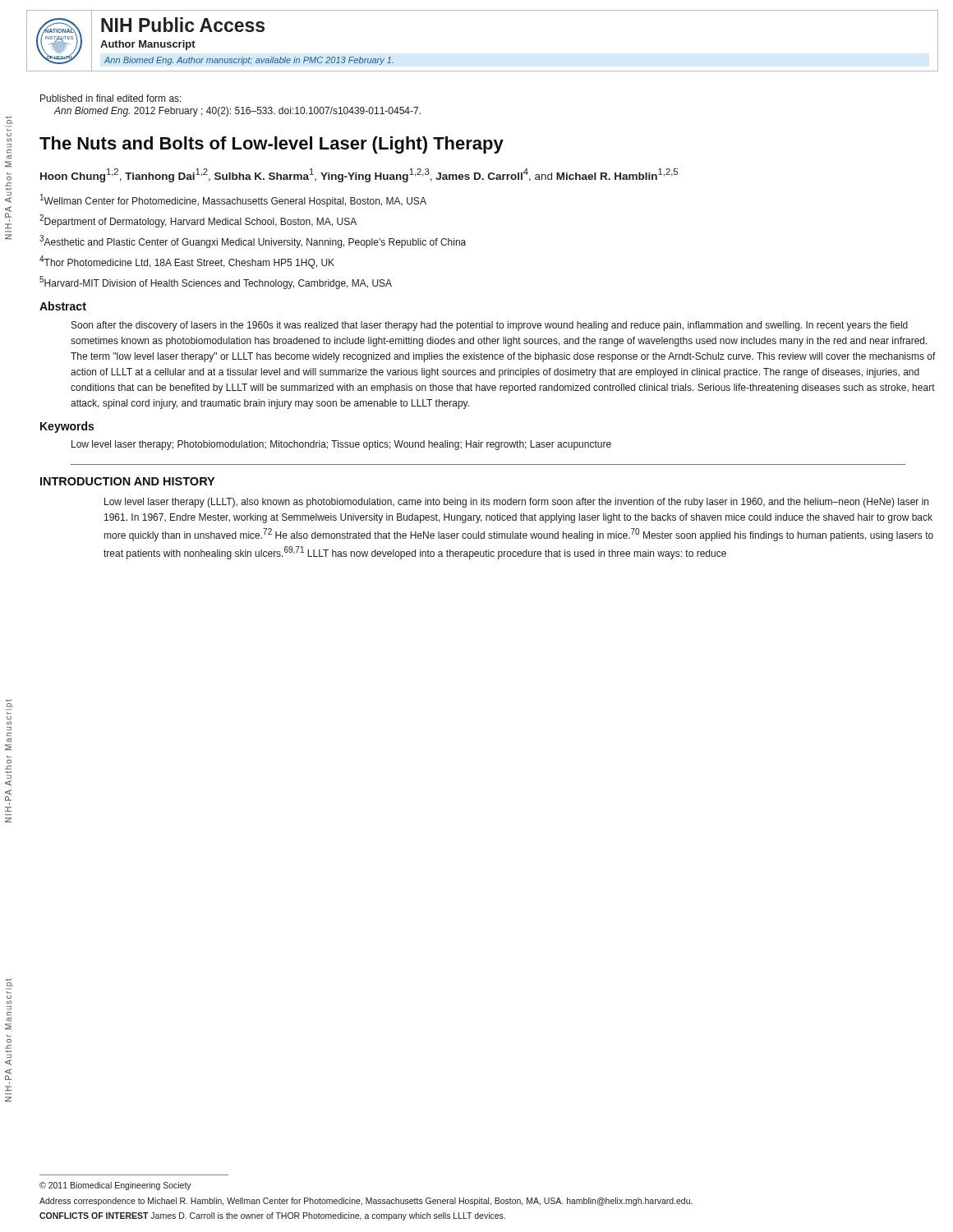Click the passage that begins "Address correspondence to Michael R. Hamblin,"
This screenshot has width=953, height=1232.
(x=366, y=1200)
